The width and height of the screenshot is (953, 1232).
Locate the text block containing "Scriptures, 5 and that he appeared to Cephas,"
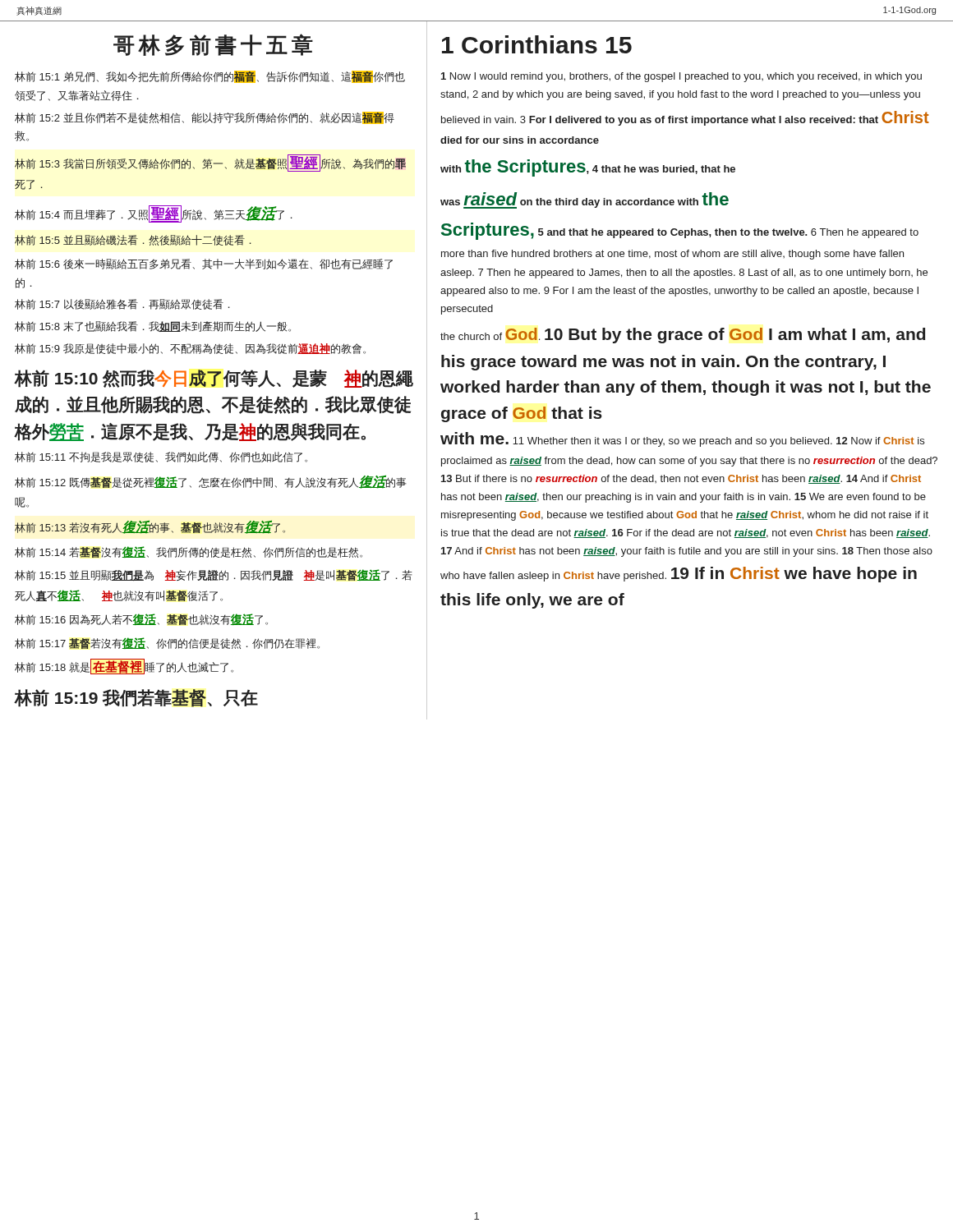684,267
